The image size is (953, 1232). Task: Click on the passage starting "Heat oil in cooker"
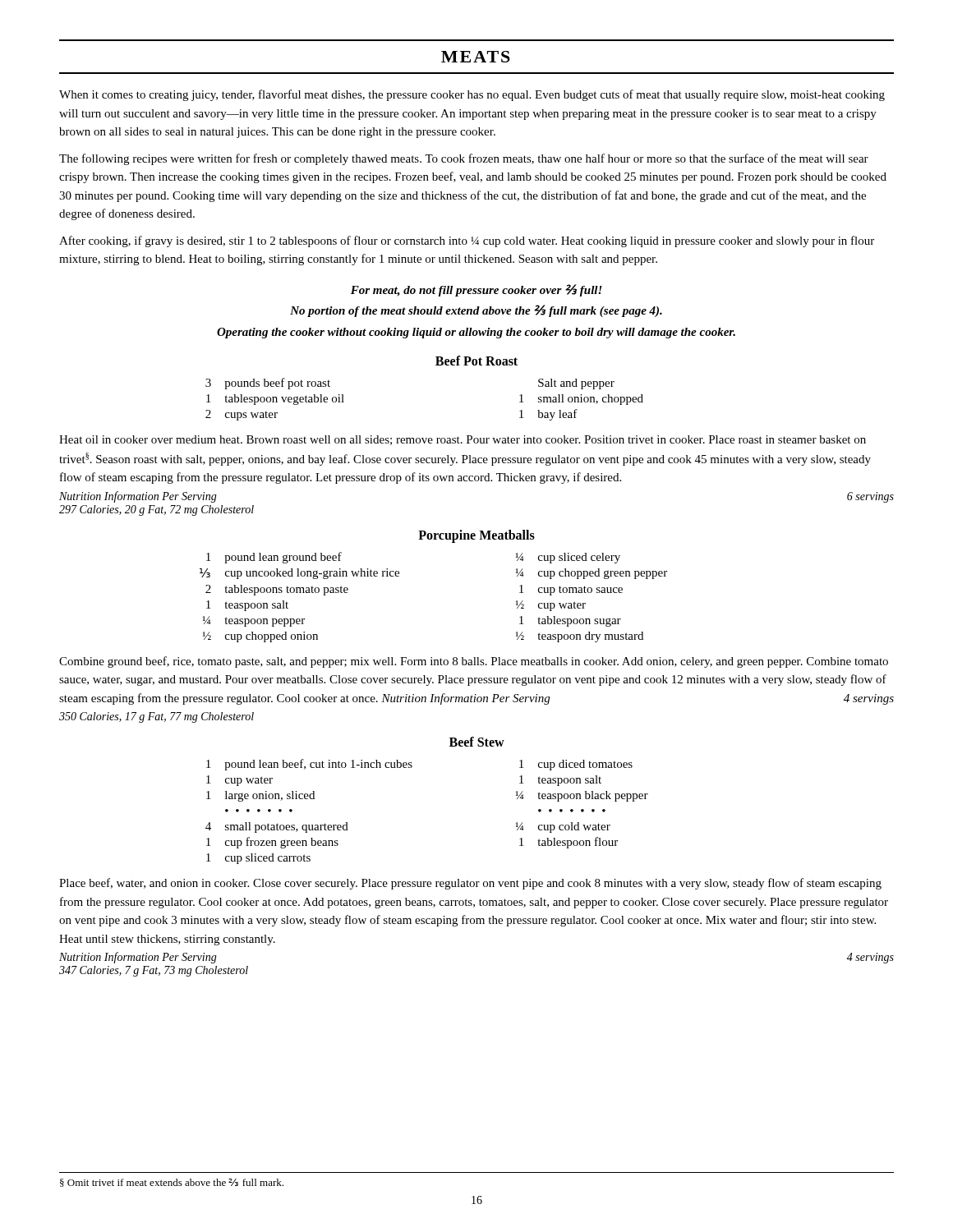pos(465,458)
